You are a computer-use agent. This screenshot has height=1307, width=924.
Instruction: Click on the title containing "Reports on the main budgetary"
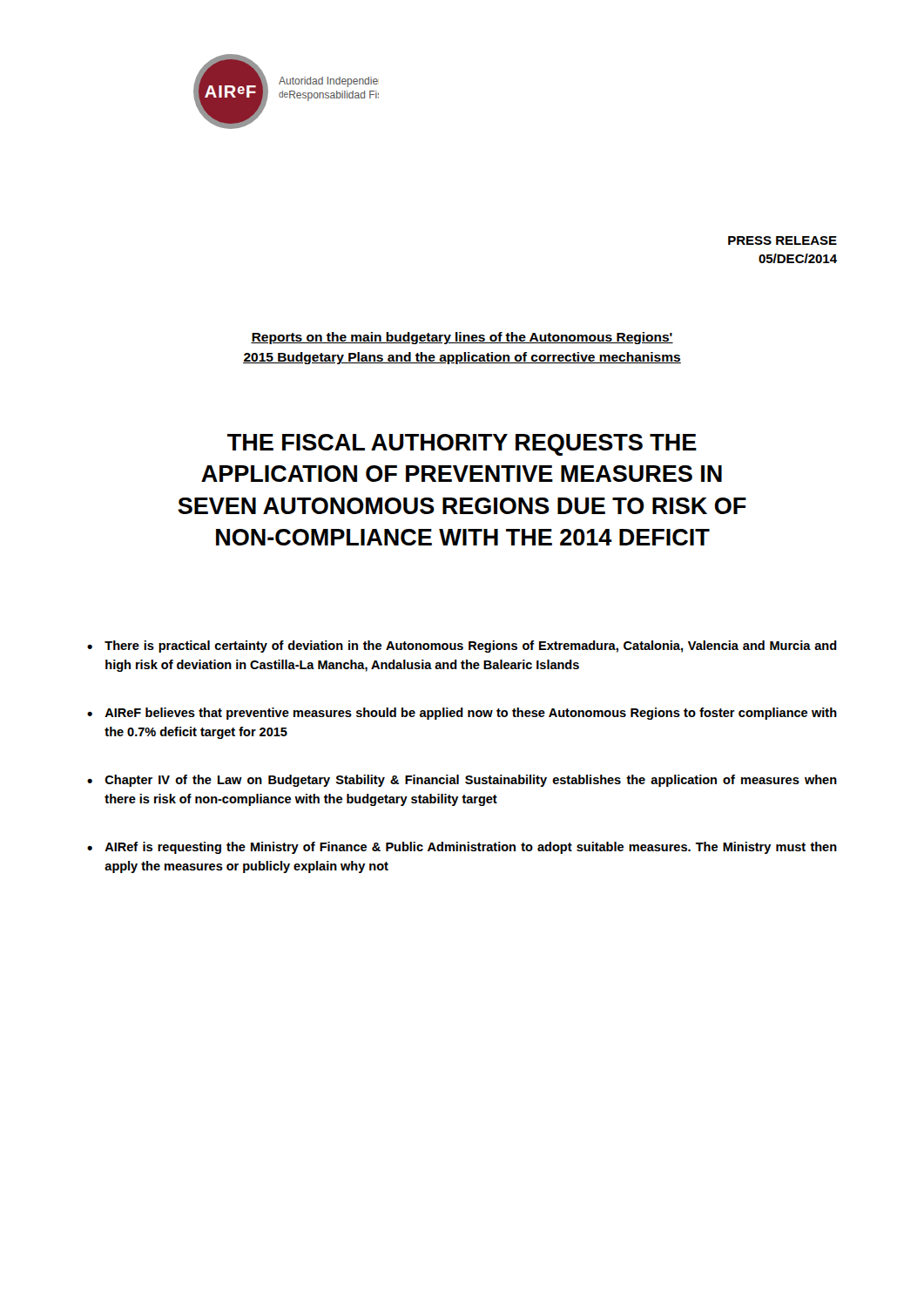tap(462, 347)
